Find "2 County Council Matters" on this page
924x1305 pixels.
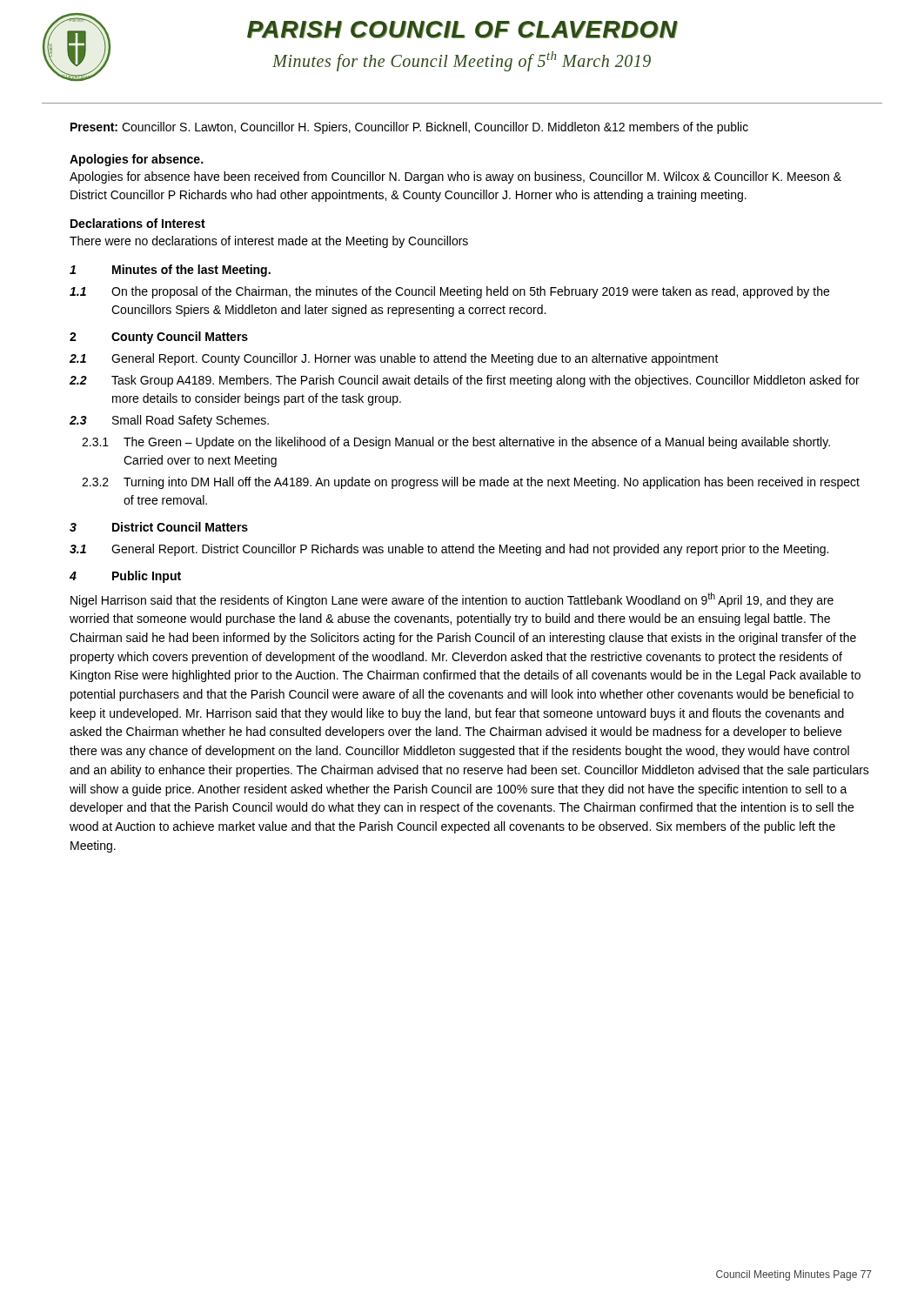(159, 338)
